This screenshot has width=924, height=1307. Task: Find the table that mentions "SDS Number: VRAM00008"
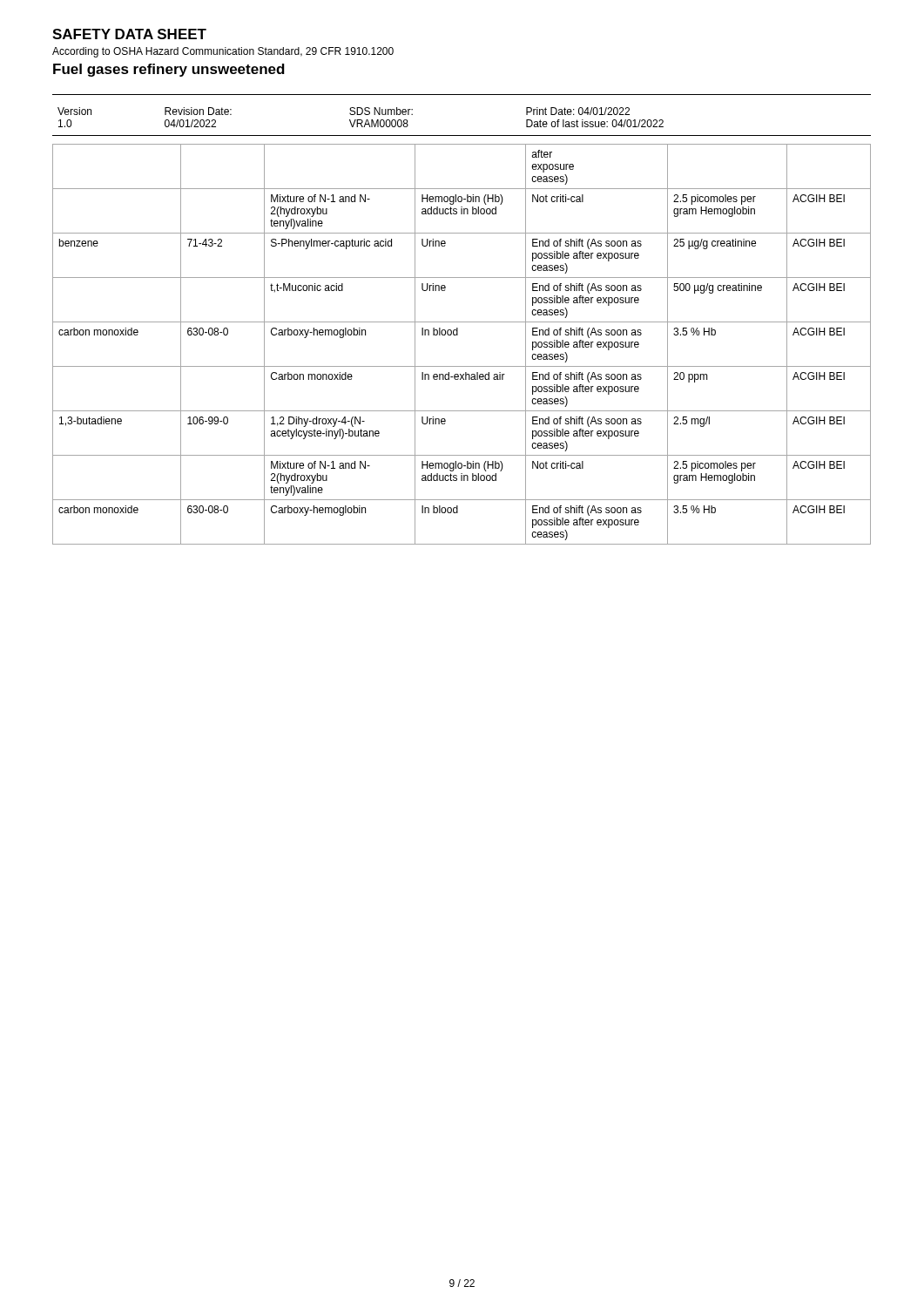pos(462,118)
